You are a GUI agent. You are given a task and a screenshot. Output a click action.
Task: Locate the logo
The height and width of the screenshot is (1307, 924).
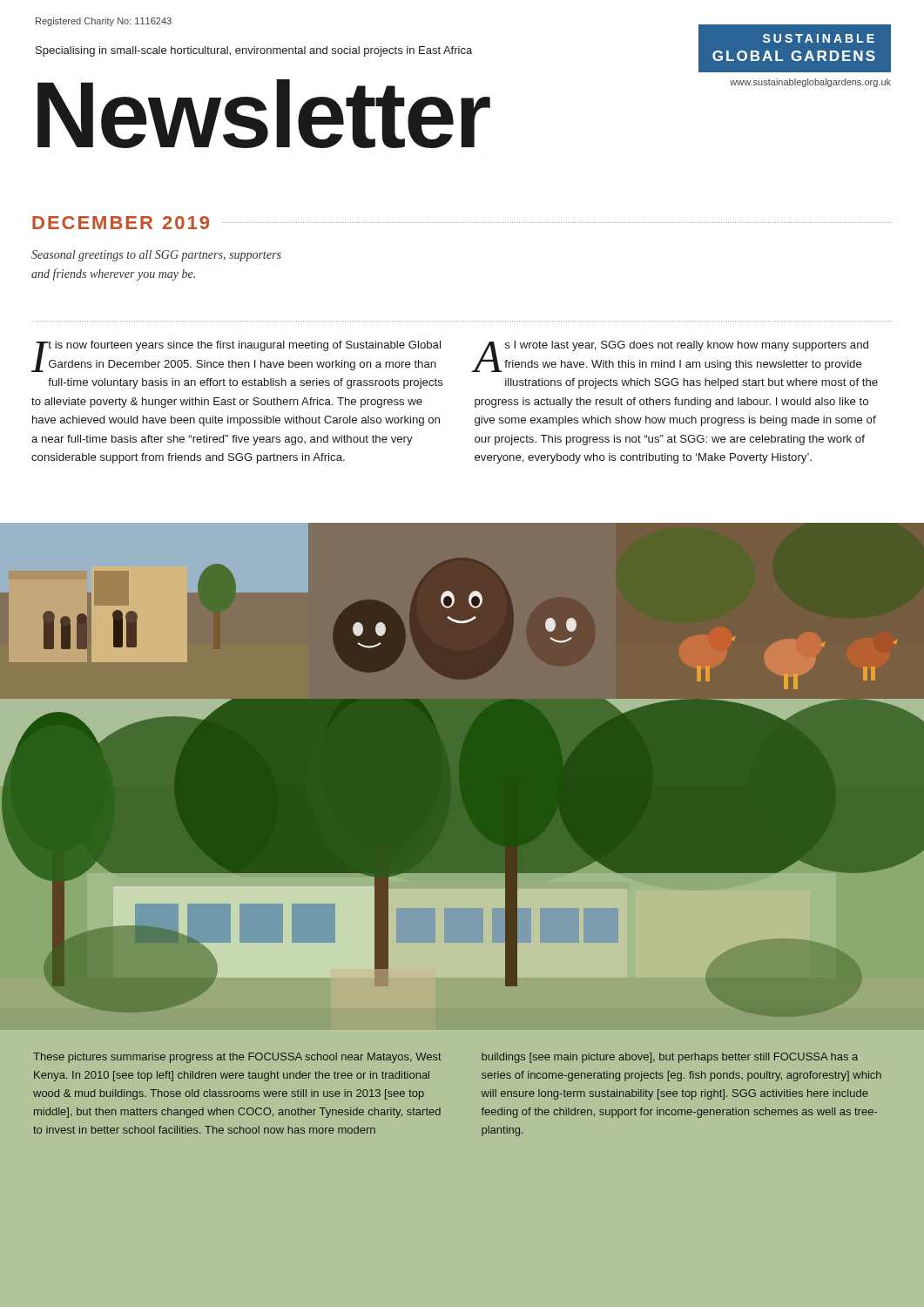coord(795,56)
